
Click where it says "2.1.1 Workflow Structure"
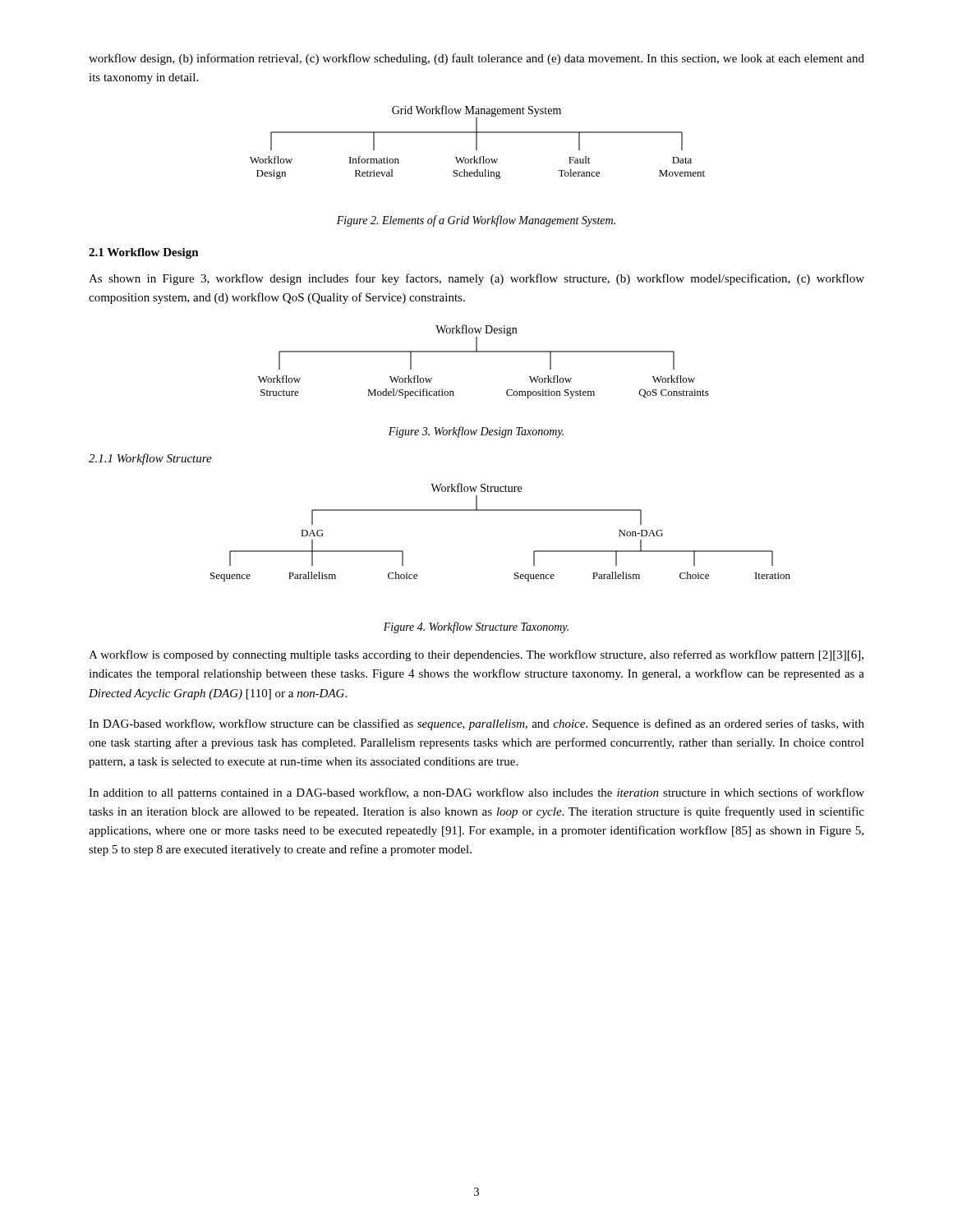[150, 458]
